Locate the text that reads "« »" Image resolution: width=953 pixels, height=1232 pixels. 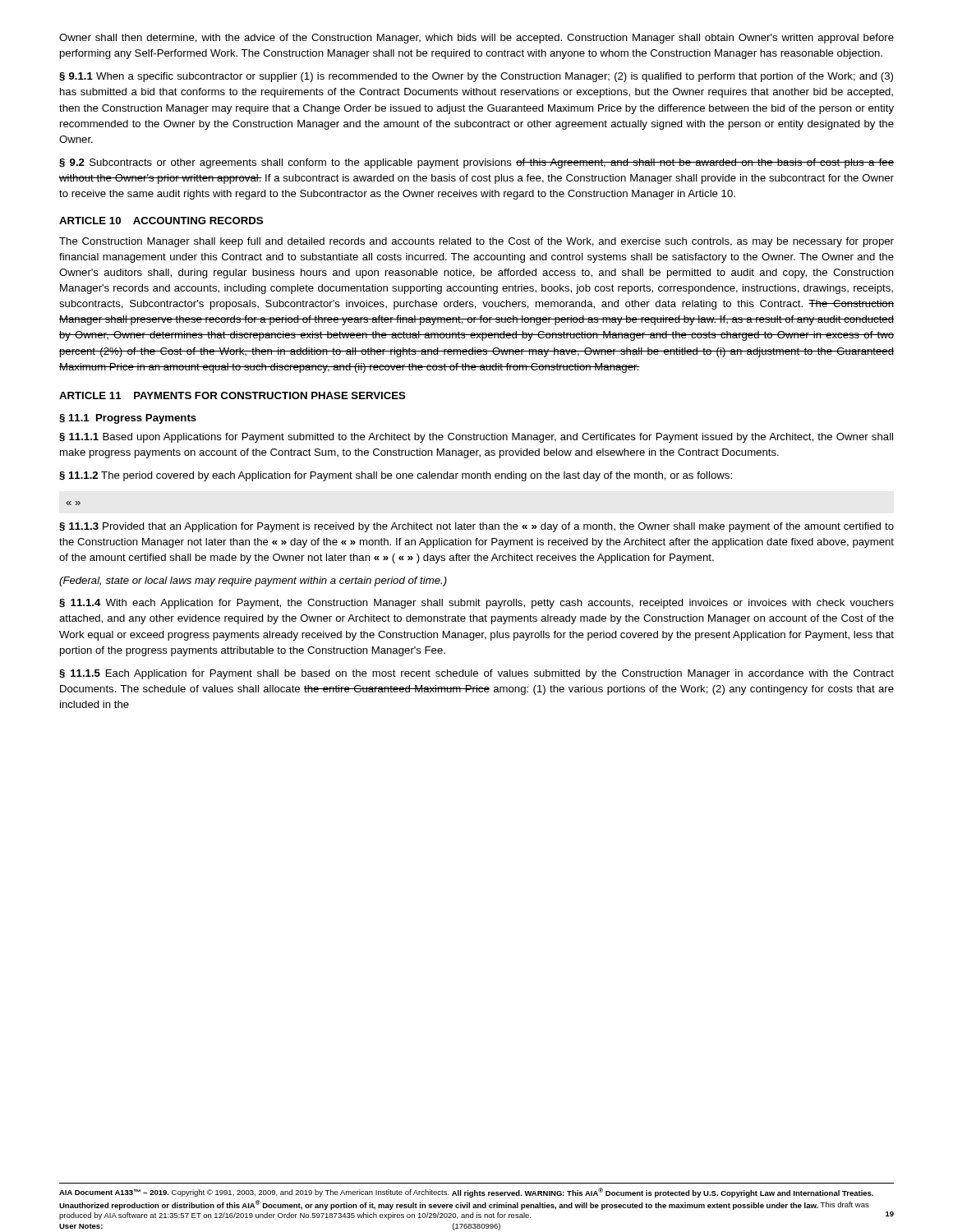[x=73, y=502]
